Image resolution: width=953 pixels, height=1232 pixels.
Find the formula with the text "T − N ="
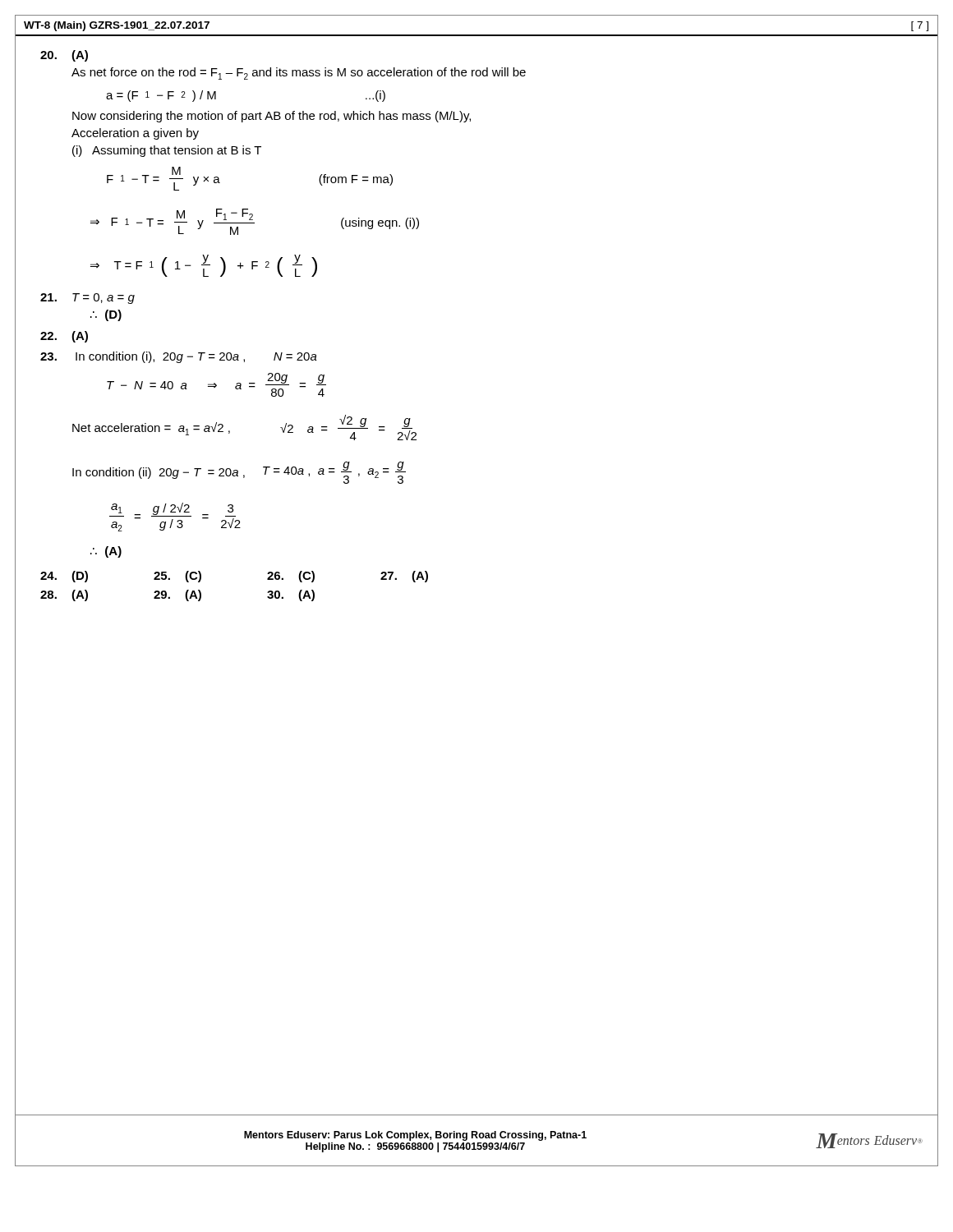218,385
